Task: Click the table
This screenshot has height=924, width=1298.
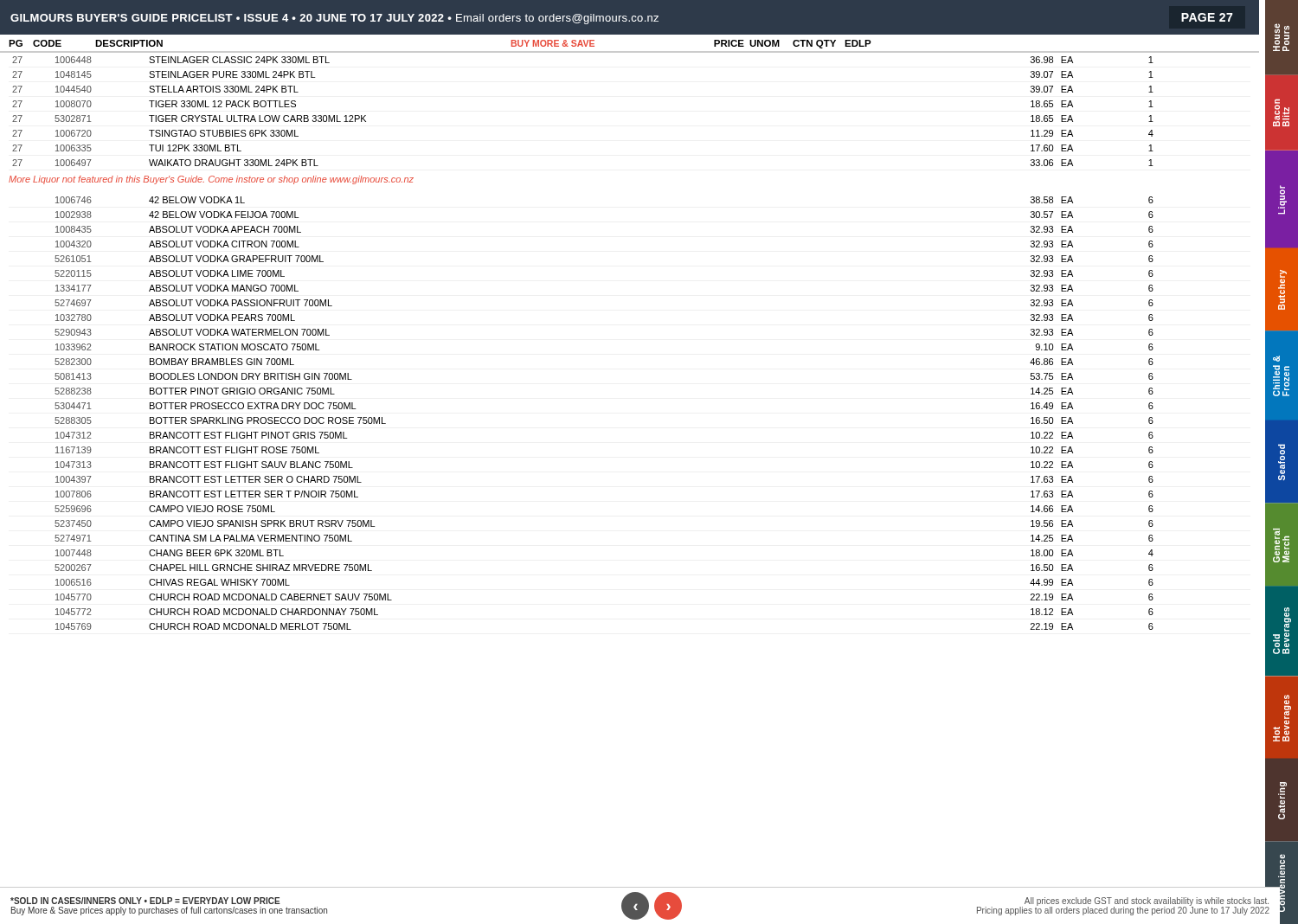Action: (x=630, y=343)
